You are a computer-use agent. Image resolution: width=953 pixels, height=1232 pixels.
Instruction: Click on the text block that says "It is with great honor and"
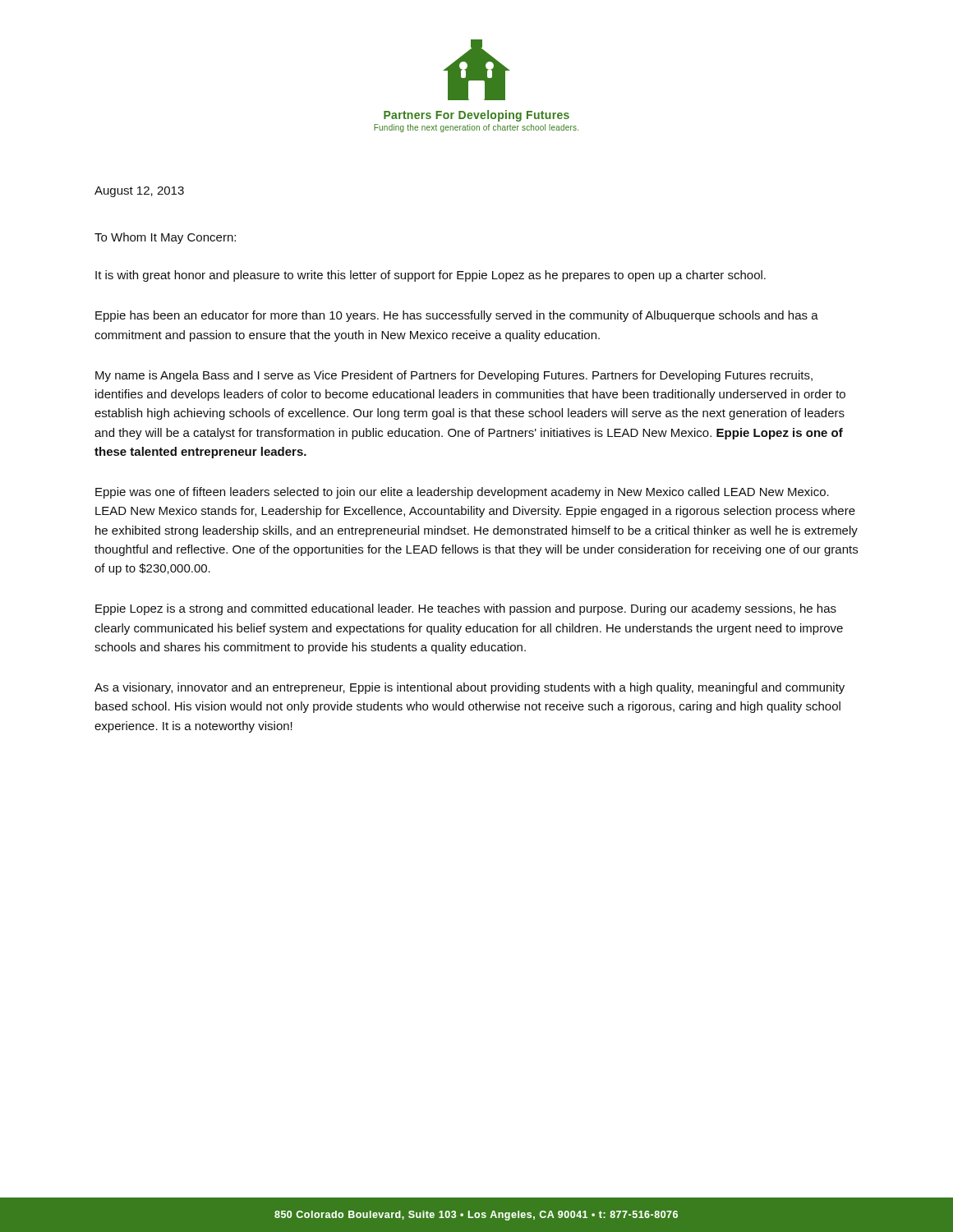430,275
